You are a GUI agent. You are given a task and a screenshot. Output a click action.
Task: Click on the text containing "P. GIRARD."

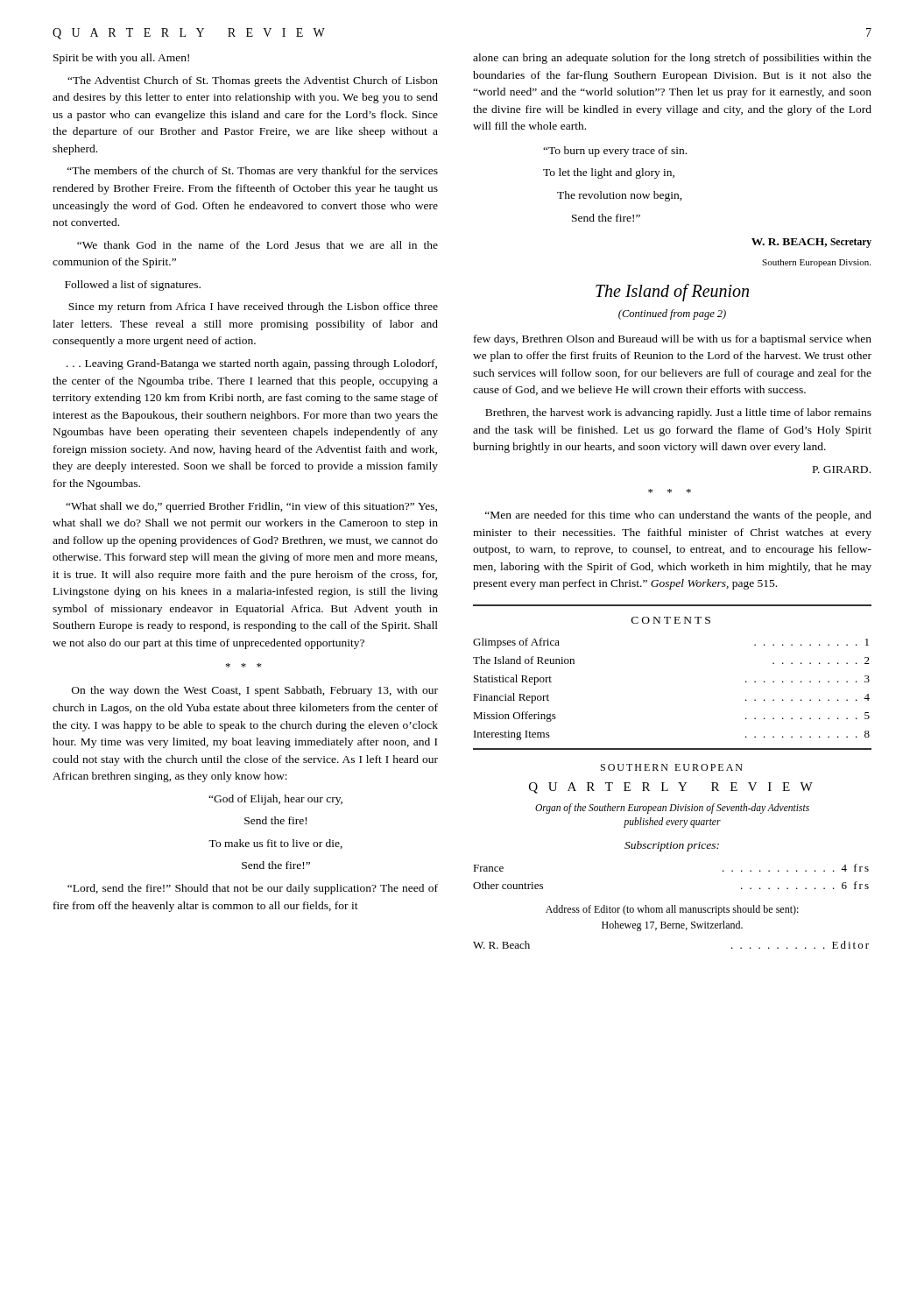tap(842, 470)
